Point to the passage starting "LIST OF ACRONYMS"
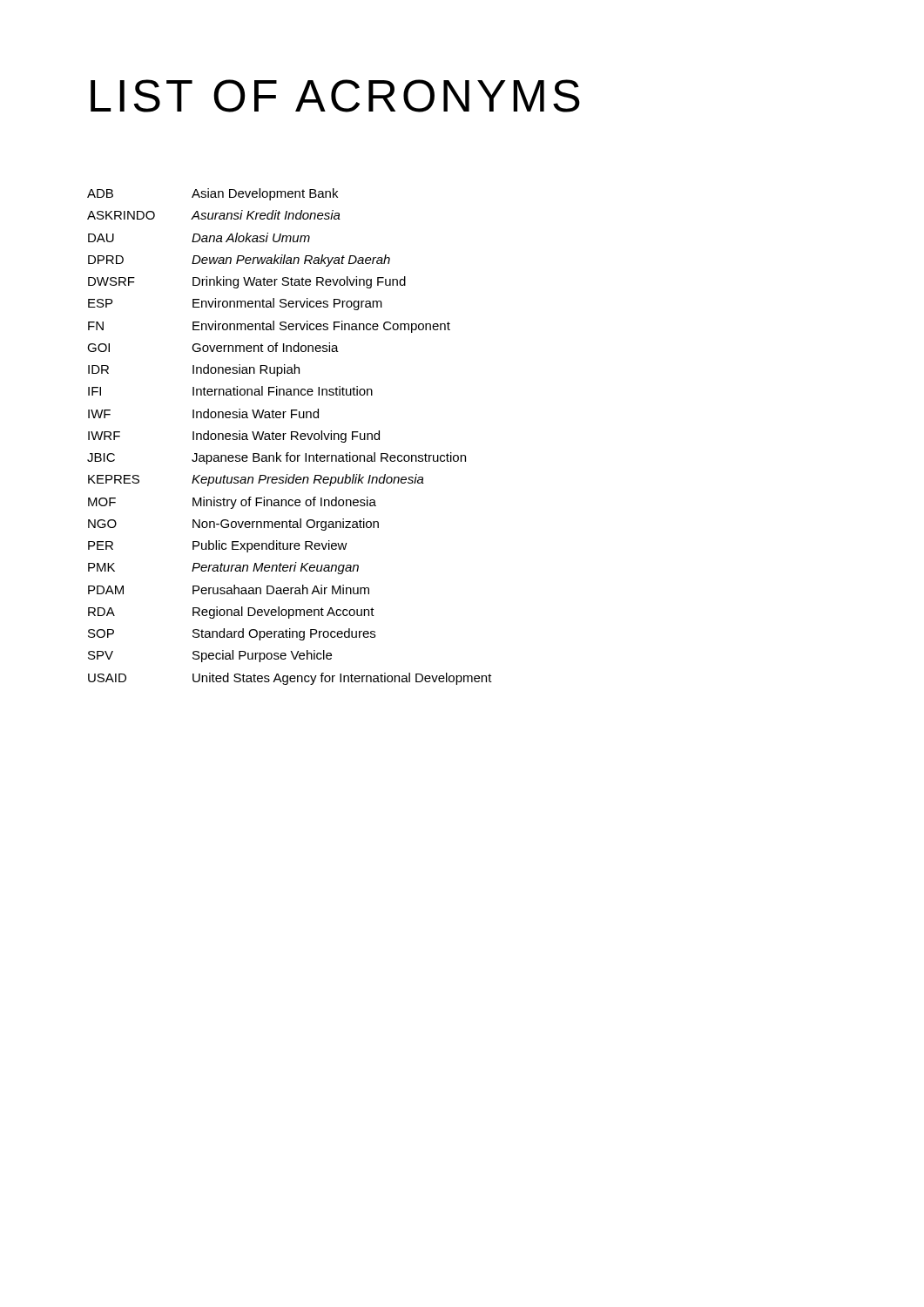The height and width of the screenshot is (1307, 924). (x=336, y=96)
